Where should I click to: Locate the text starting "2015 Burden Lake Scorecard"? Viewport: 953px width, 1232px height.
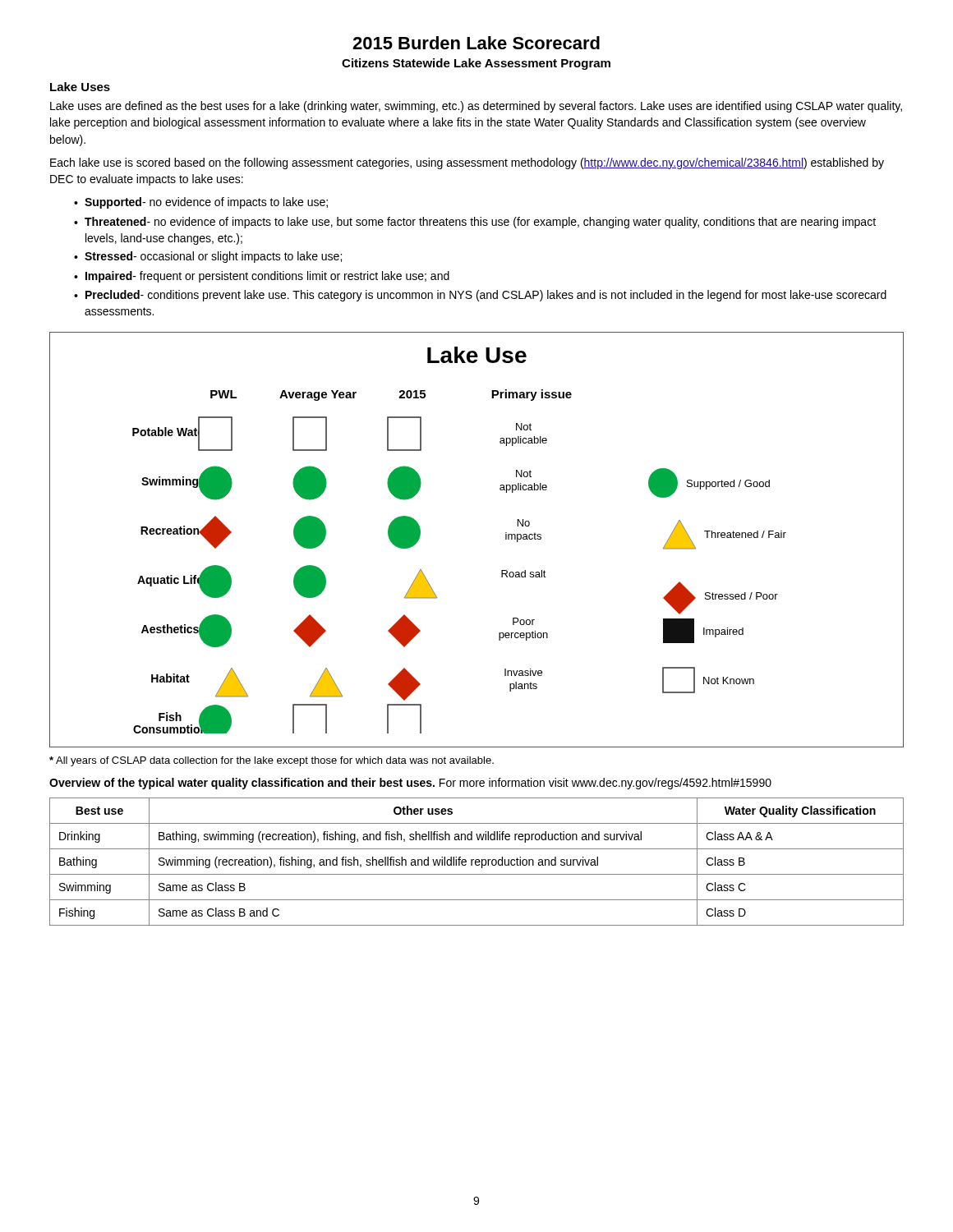tap(476, 43)
